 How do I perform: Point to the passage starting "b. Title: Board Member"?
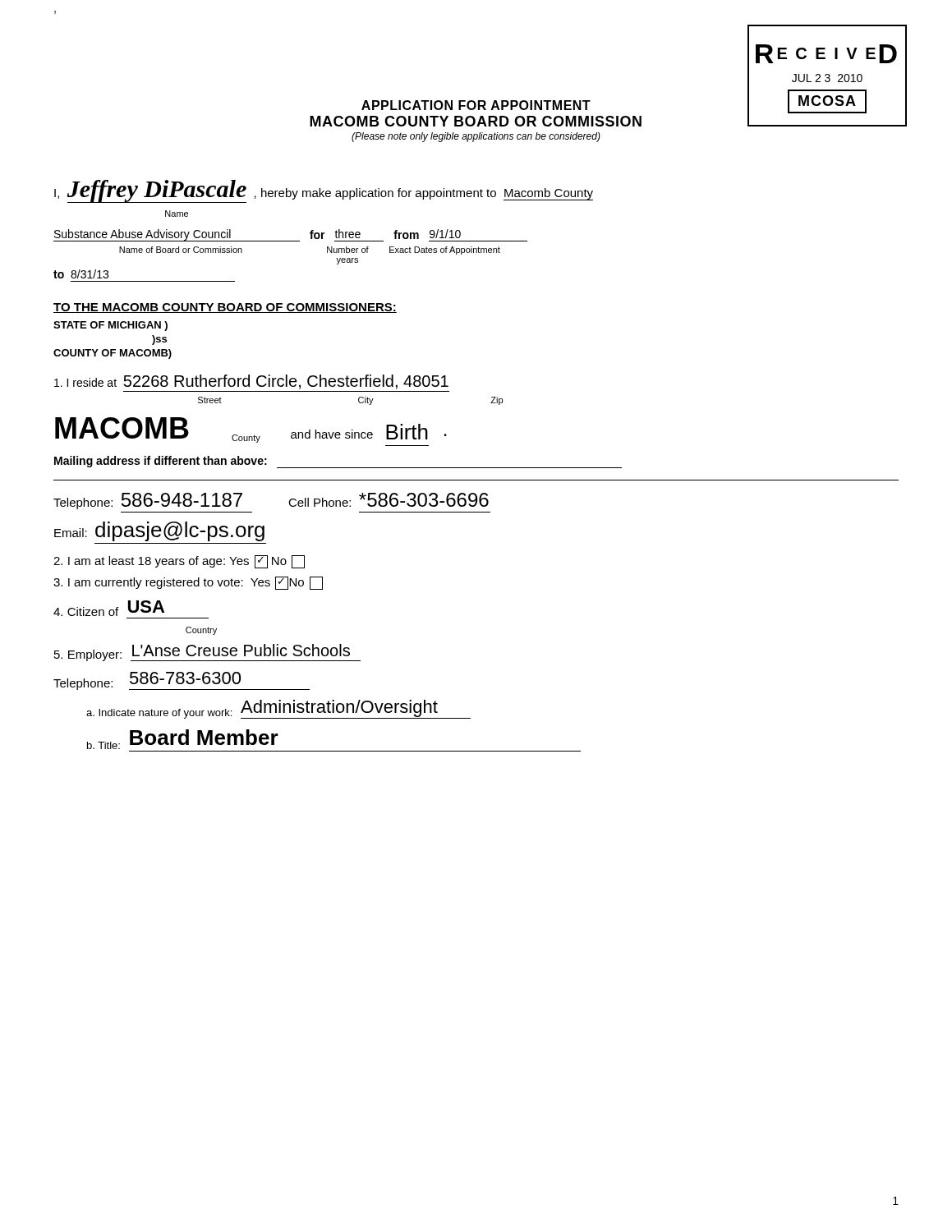183,739
